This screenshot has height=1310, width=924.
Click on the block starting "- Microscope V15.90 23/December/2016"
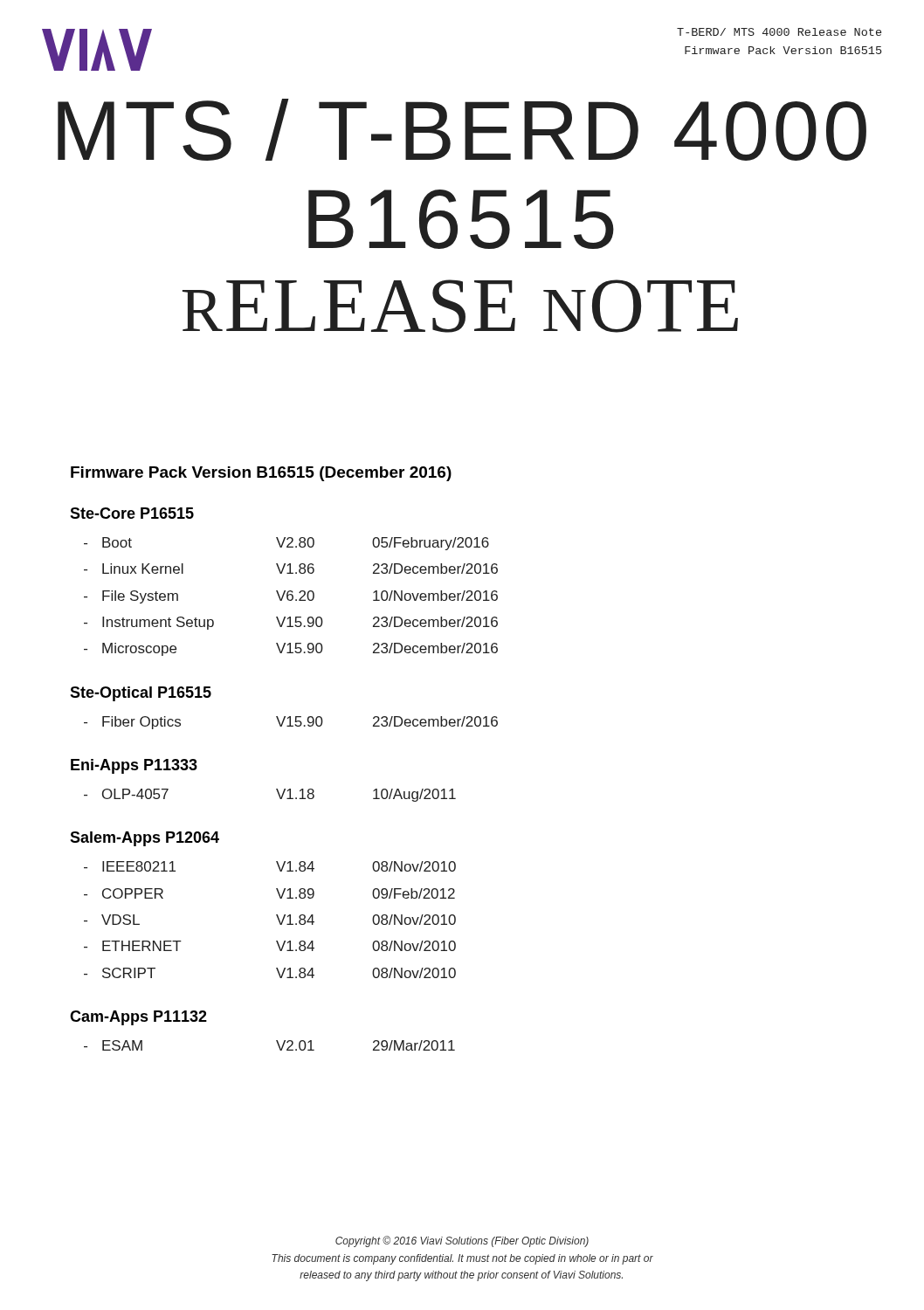pyautogui.click(x=284, y=649)
